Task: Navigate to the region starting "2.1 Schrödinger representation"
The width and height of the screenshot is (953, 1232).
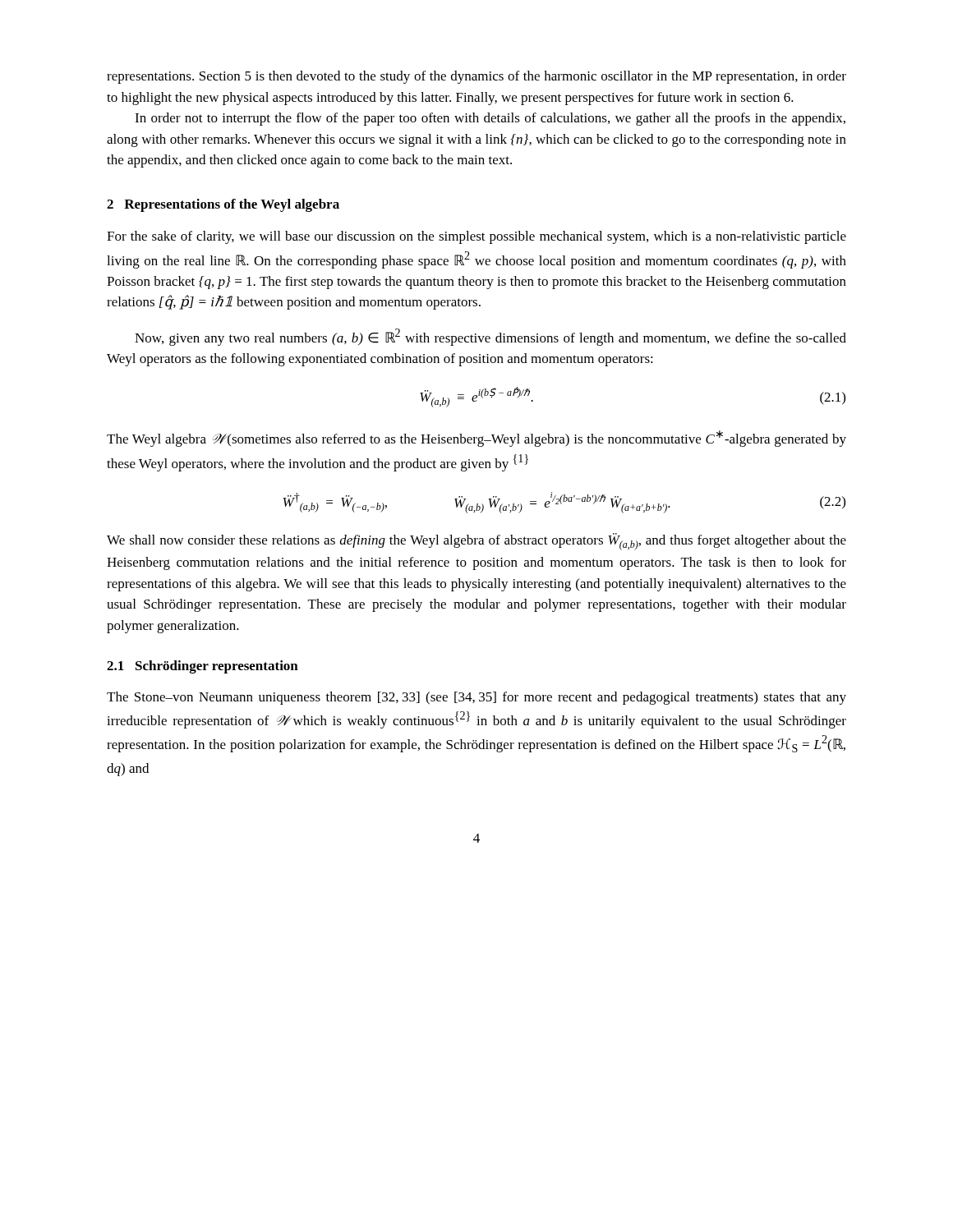Action: click(x=202, y=666)
